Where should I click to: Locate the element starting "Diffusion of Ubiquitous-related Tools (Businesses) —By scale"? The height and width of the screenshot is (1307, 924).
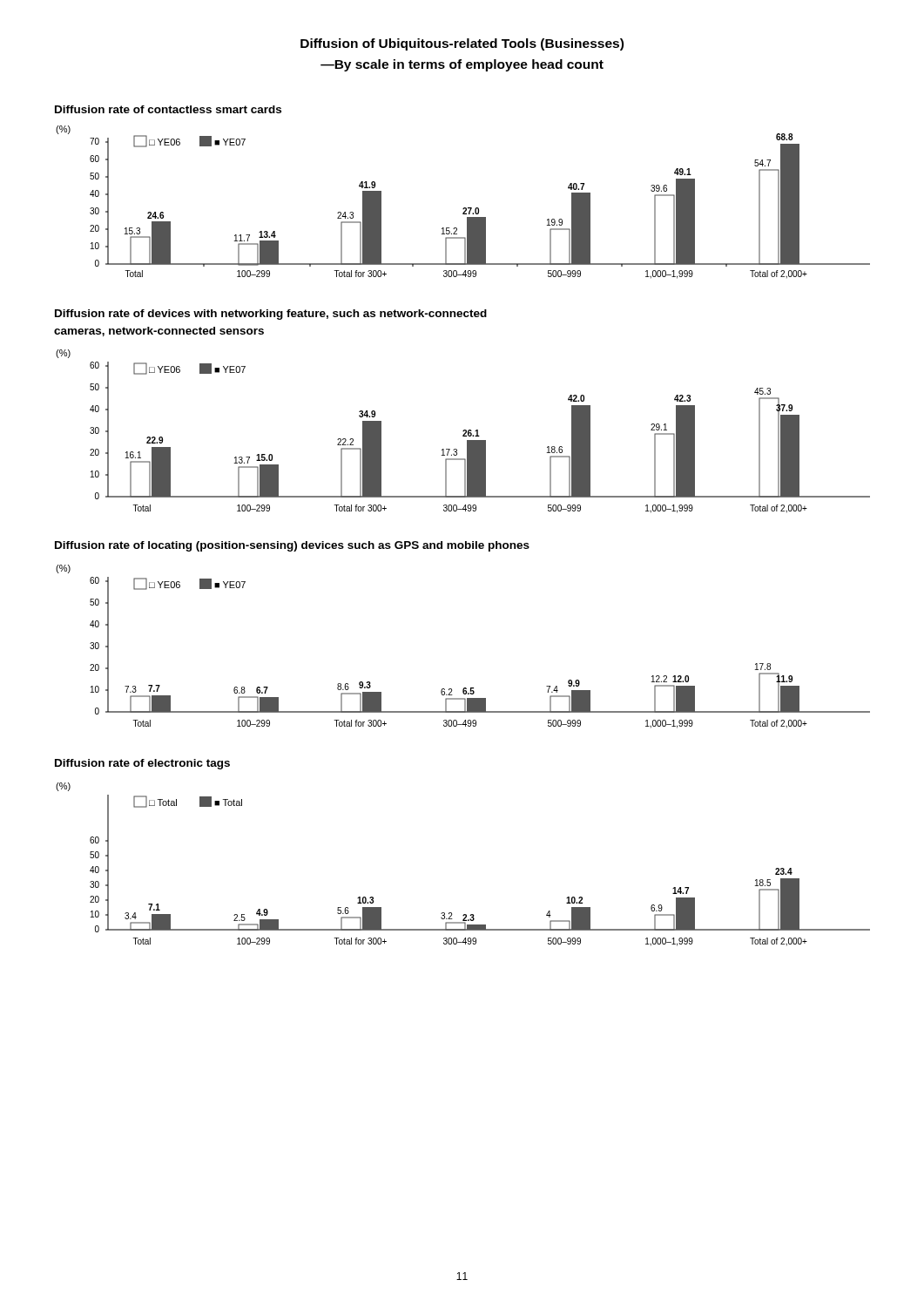point(462,54)
